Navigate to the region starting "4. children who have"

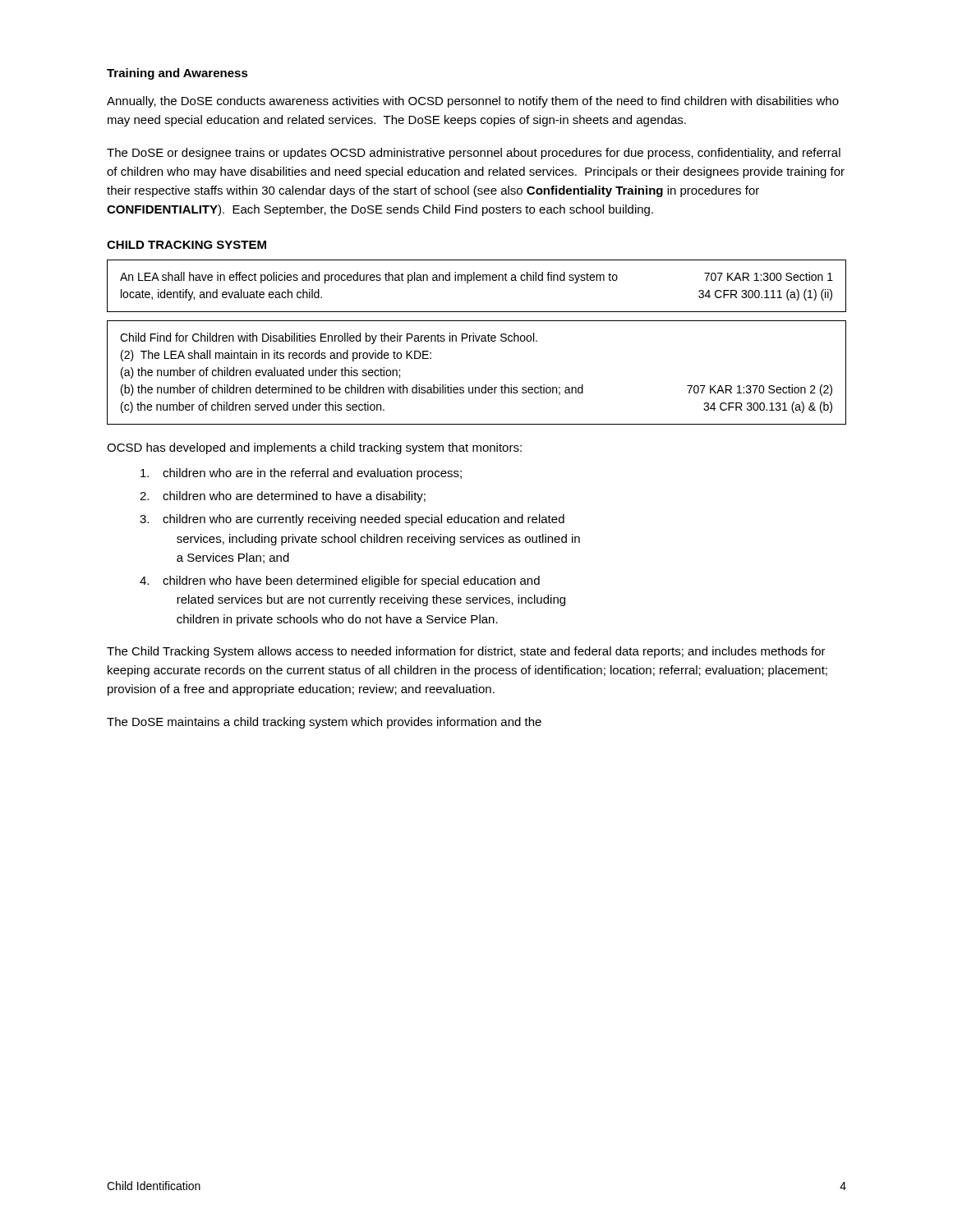coord(353,599)
